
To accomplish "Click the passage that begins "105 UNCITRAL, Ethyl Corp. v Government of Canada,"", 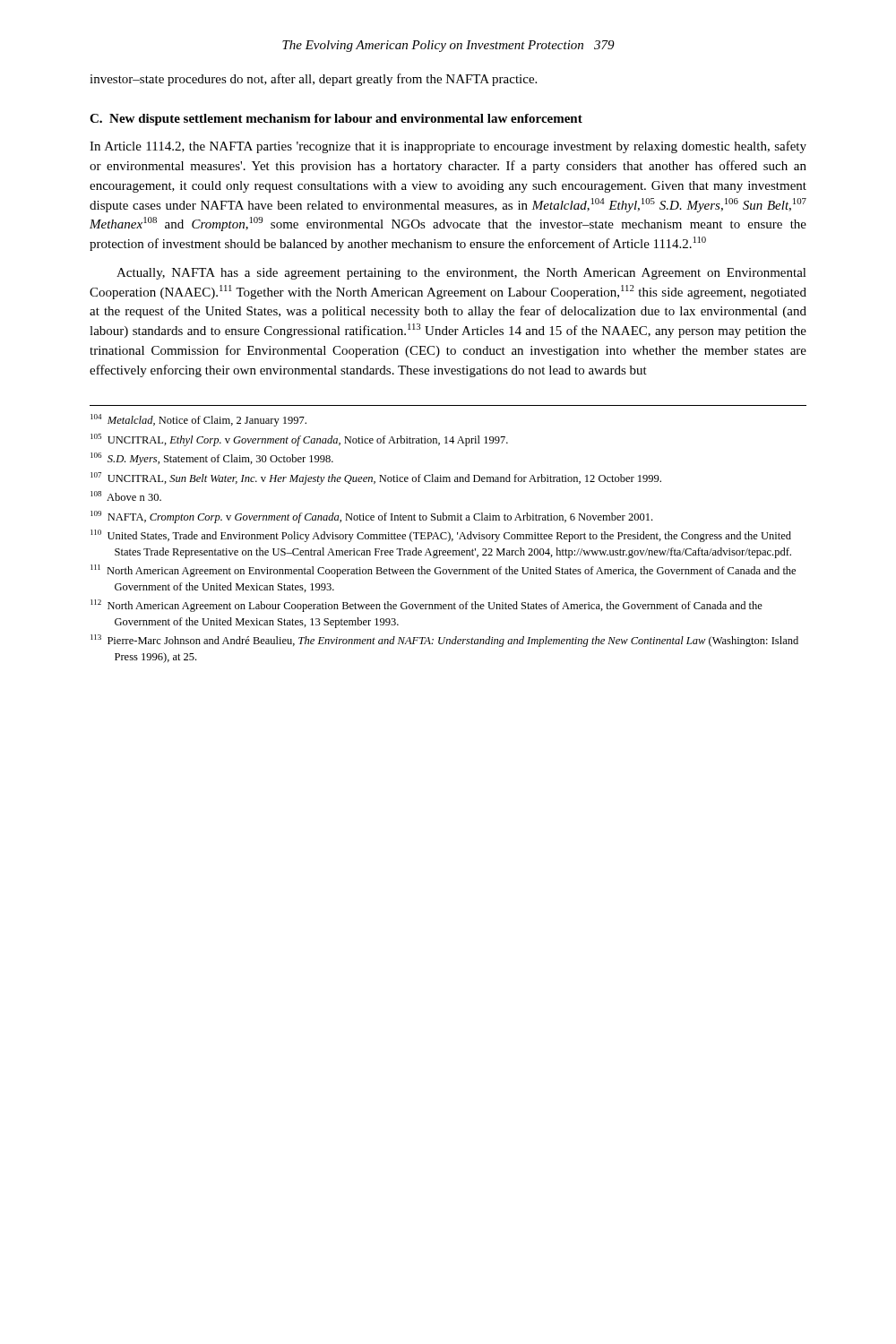I will pos(299,439).
